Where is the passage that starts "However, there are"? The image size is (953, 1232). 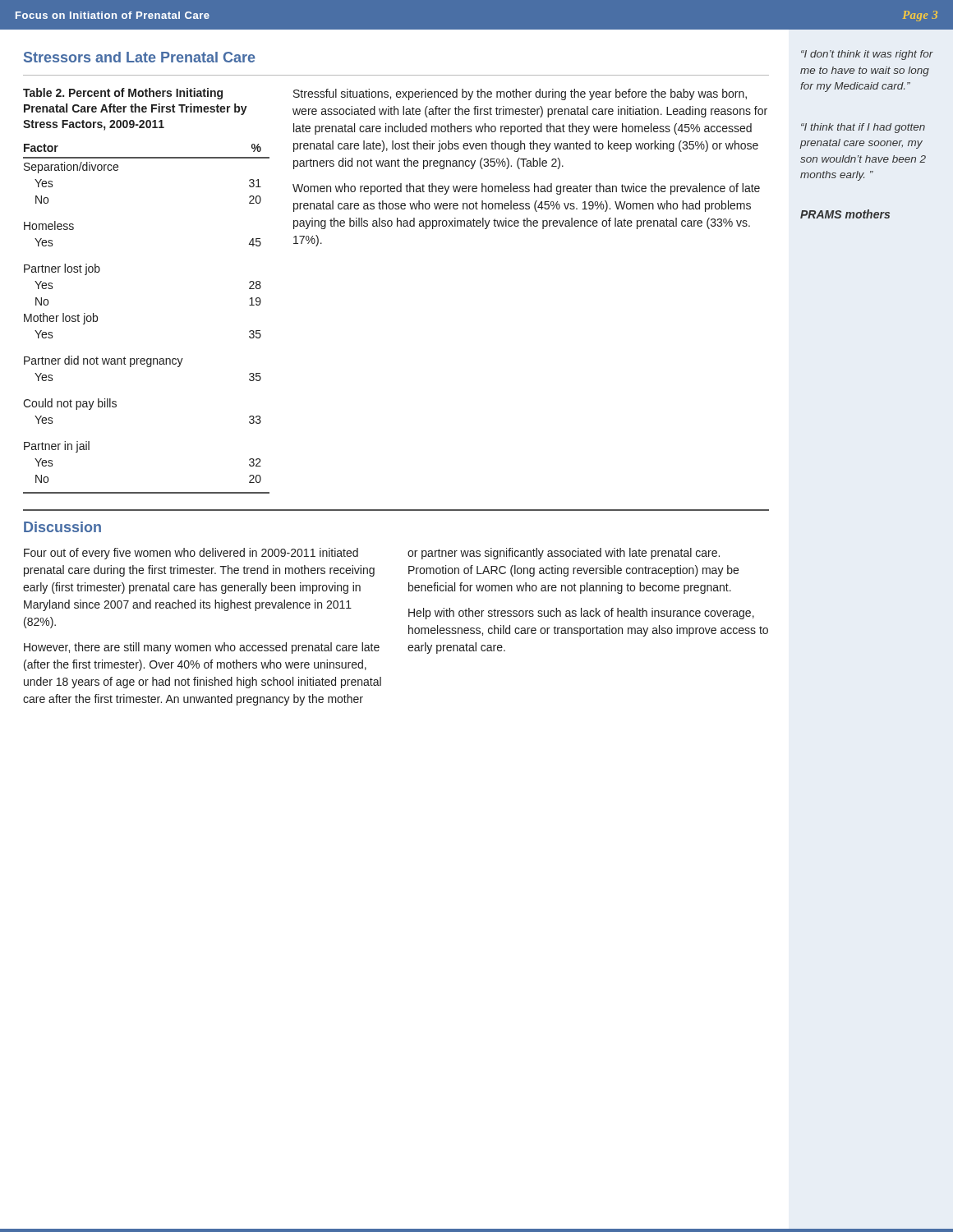tap(202, 673)
